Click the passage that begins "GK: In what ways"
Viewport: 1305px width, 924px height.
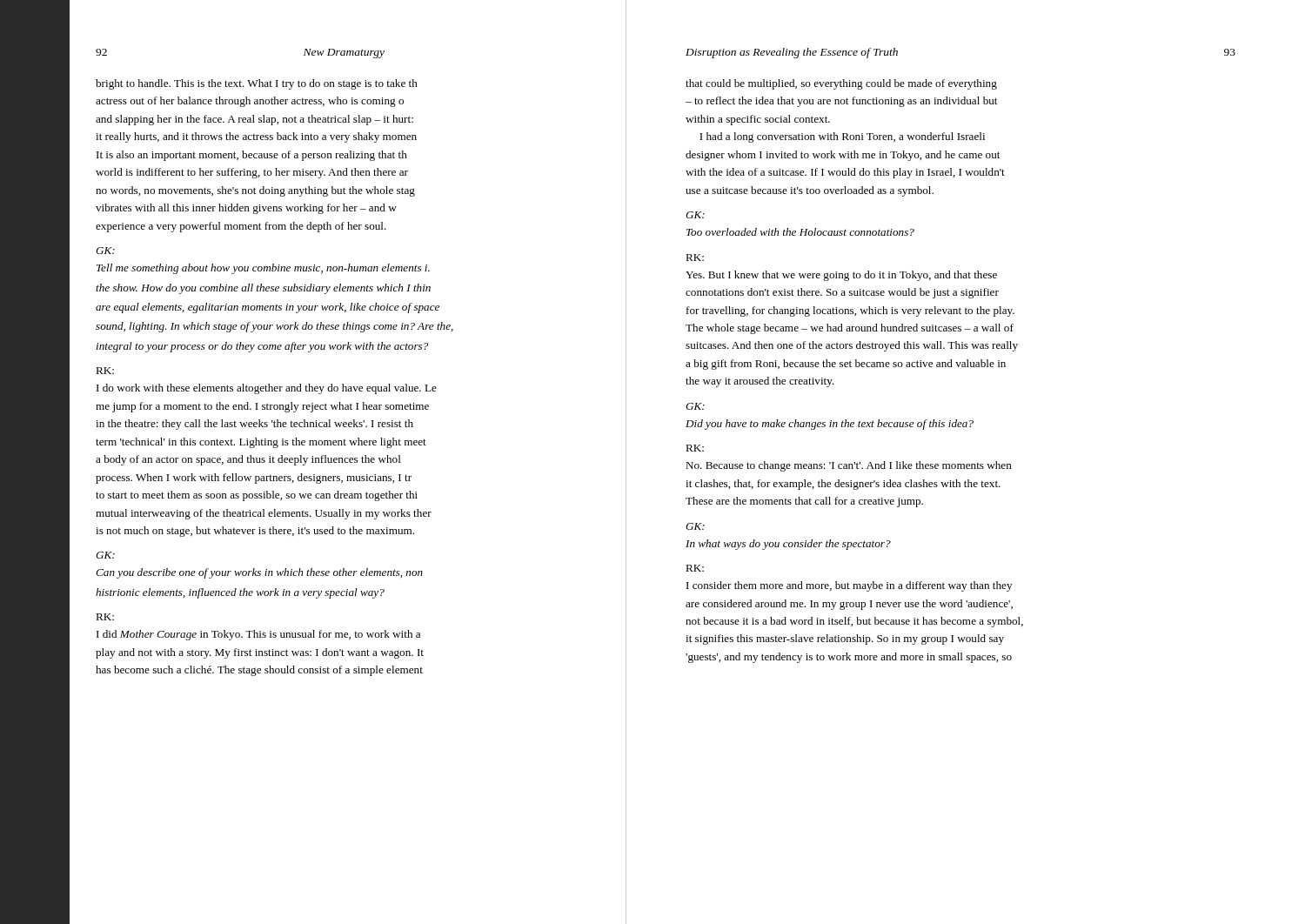click(x=695, y=526)
